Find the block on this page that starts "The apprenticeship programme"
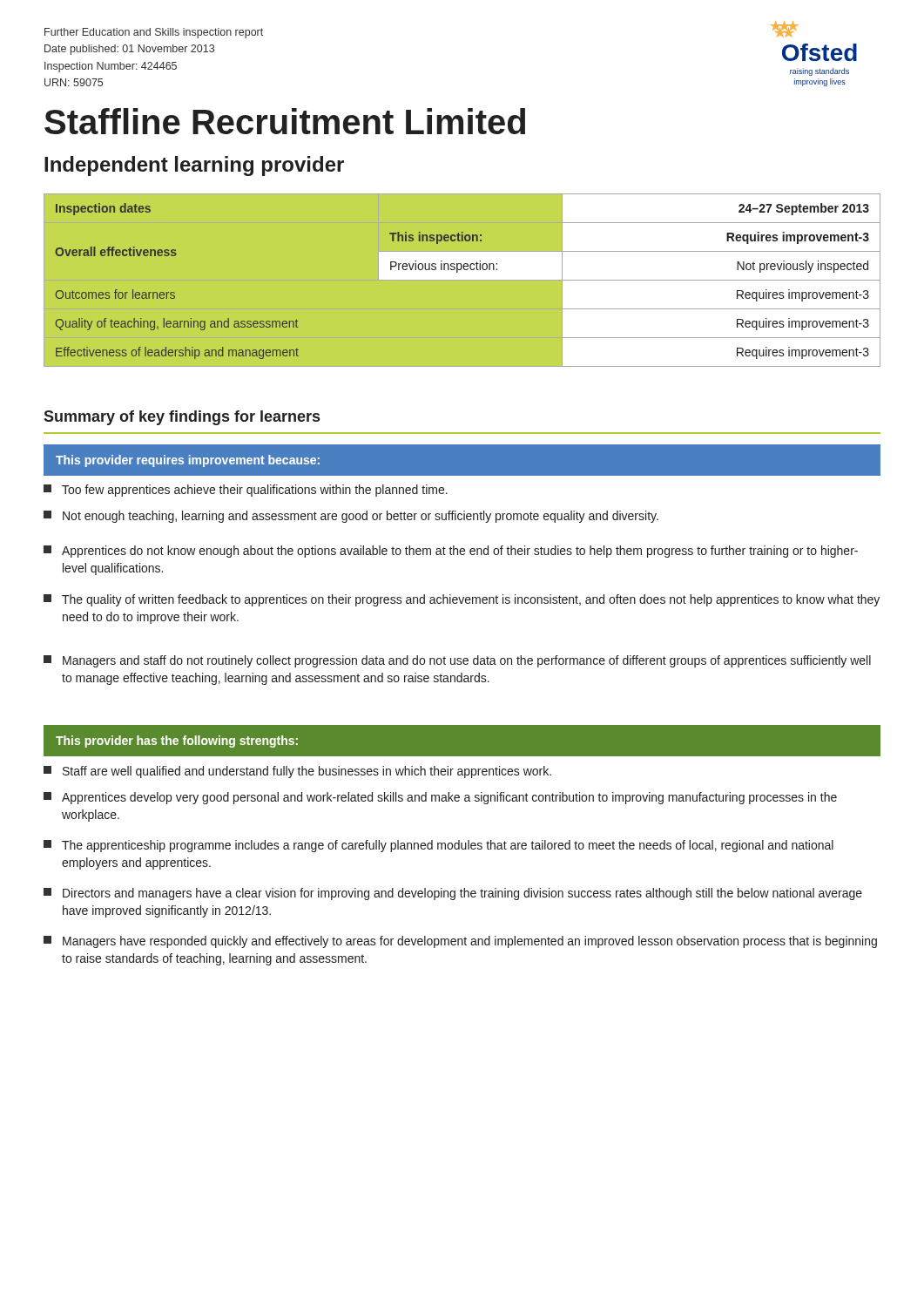This screenshot has width=924, height=1307. point(462,854)
